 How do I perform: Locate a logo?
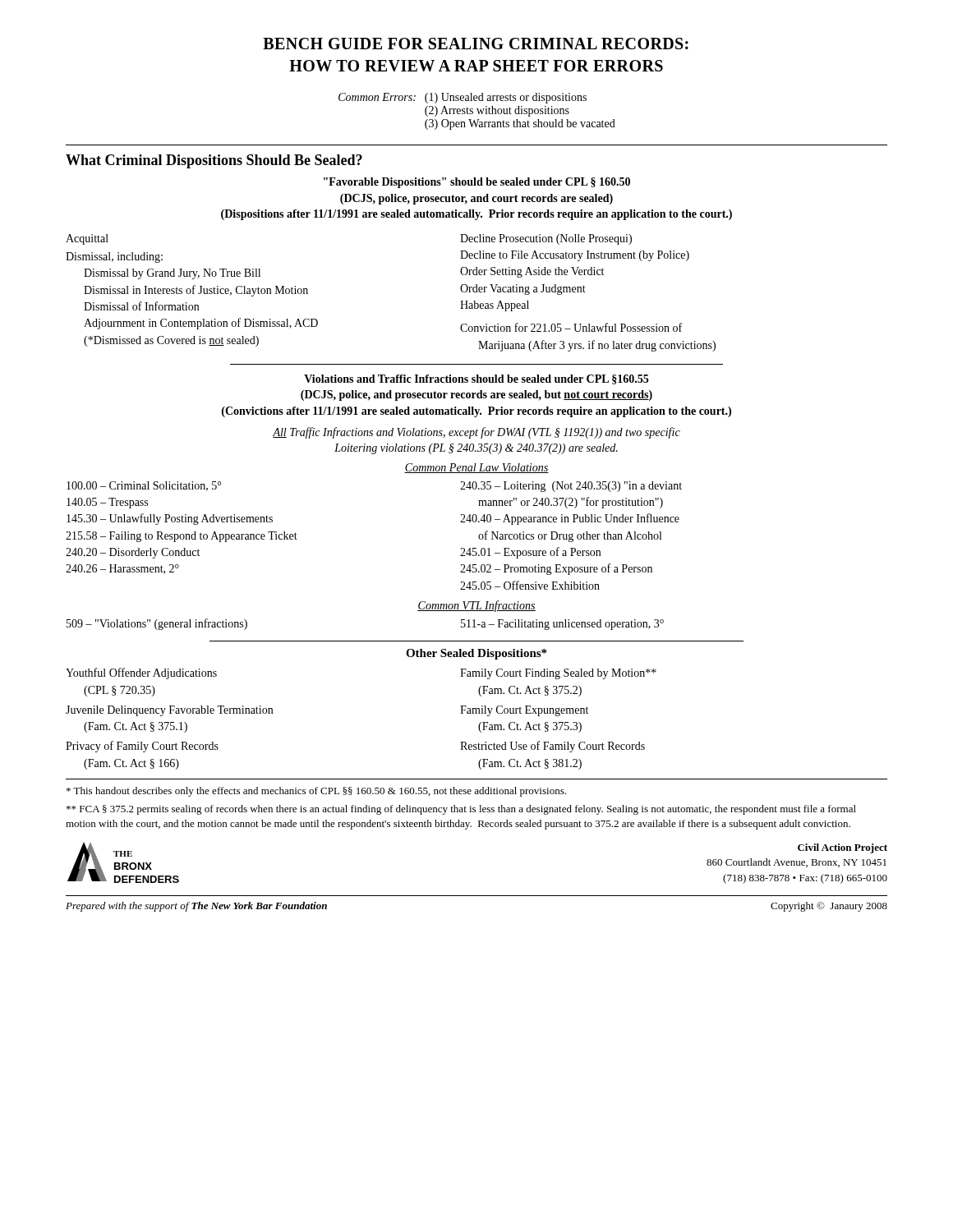140,864
